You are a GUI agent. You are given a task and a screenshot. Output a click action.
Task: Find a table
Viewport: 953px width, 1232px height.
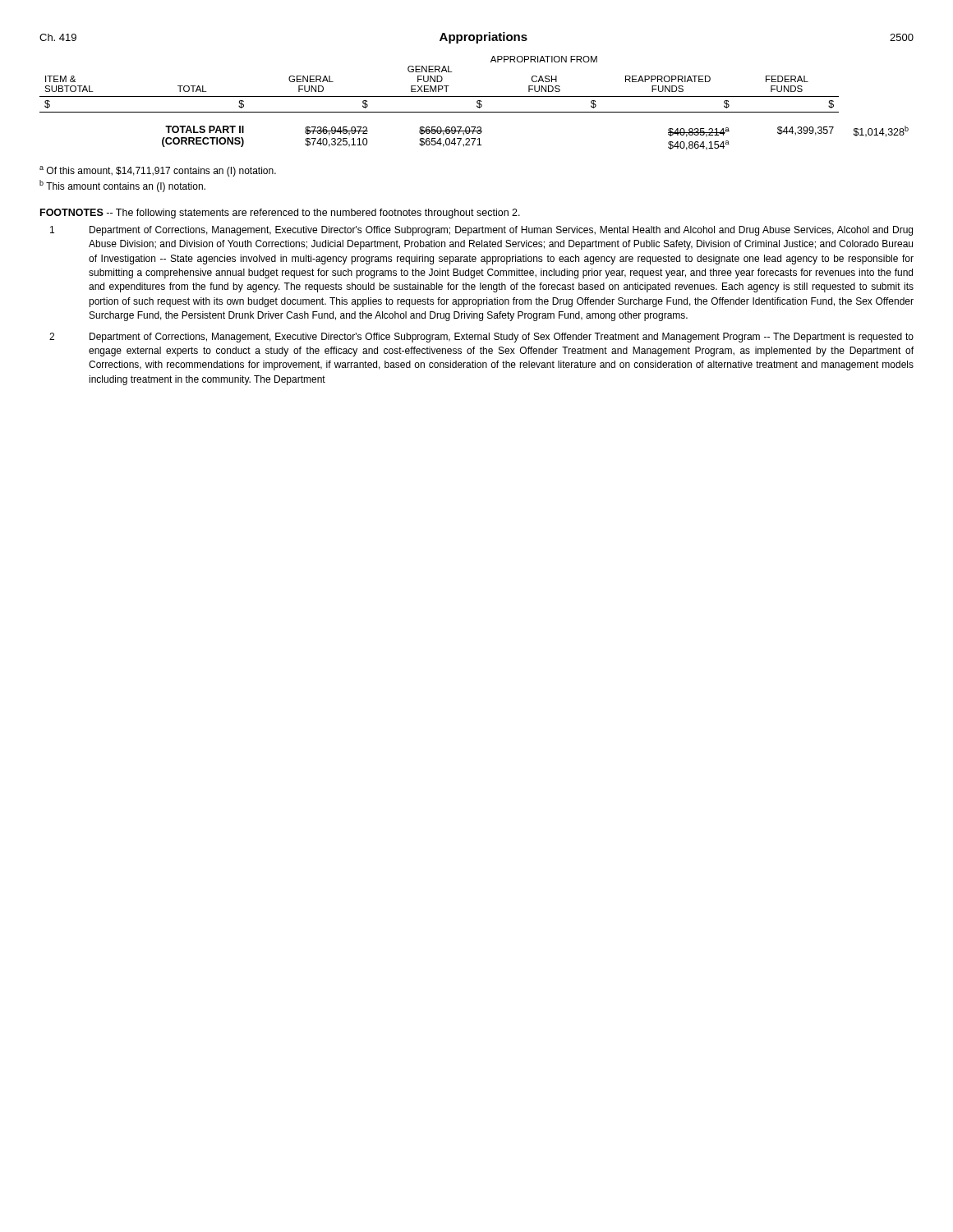476,103
